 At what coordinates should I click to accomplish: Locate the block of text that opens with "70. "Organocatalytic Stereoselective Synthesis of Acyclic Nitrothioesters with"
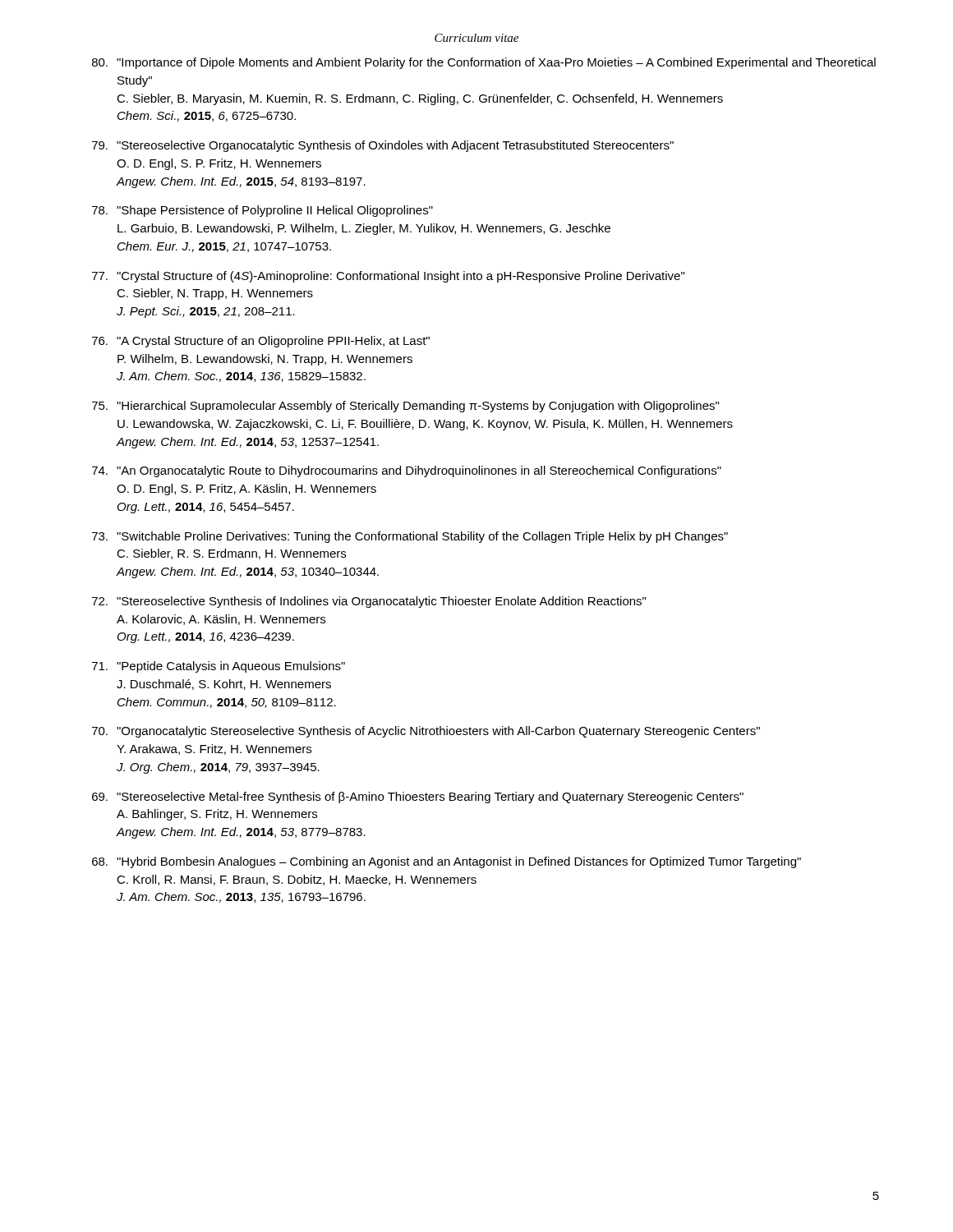coord(426,732)
